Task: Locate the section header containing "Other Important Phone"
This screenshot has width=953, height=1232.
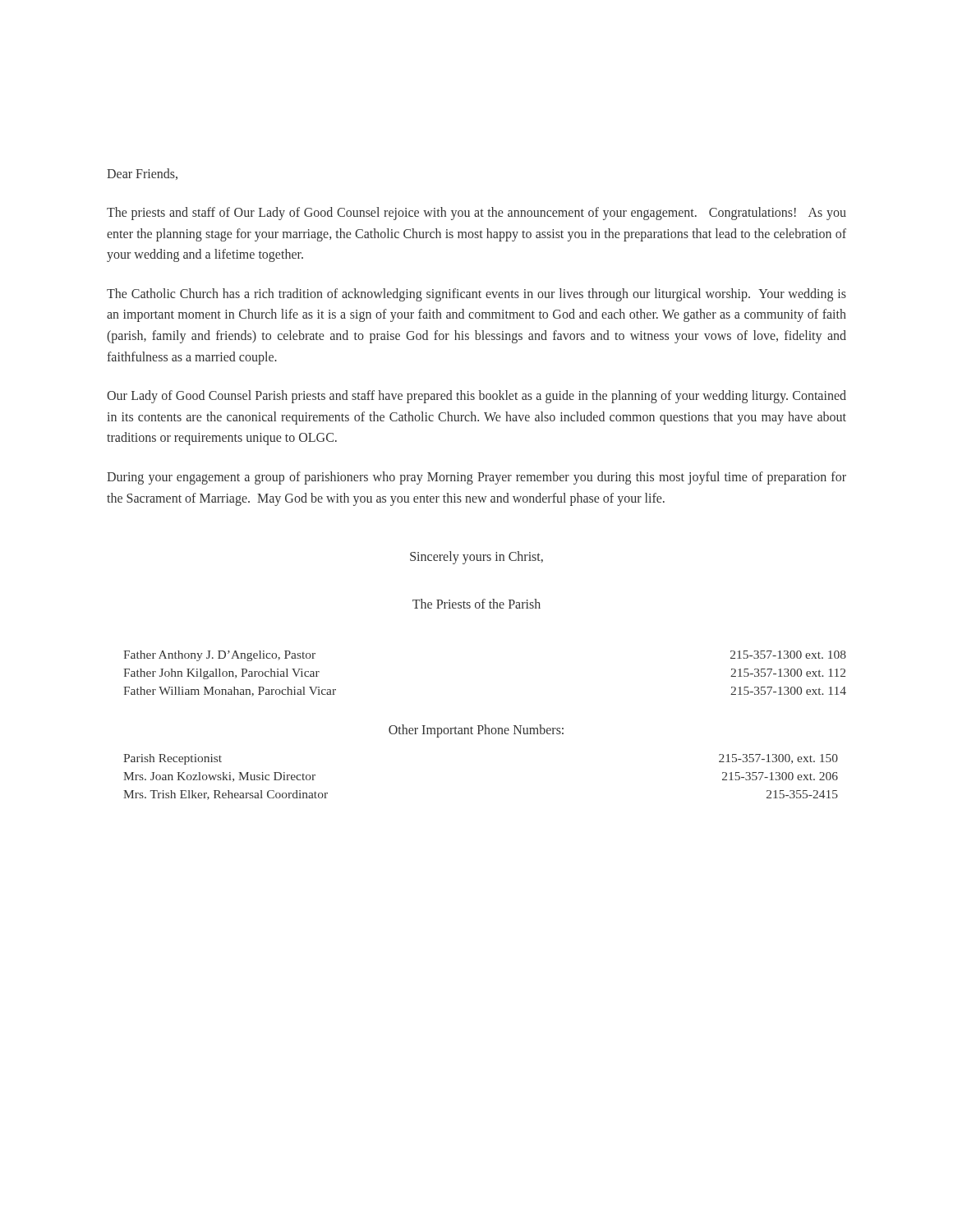Action: click(x=476, y=729)
